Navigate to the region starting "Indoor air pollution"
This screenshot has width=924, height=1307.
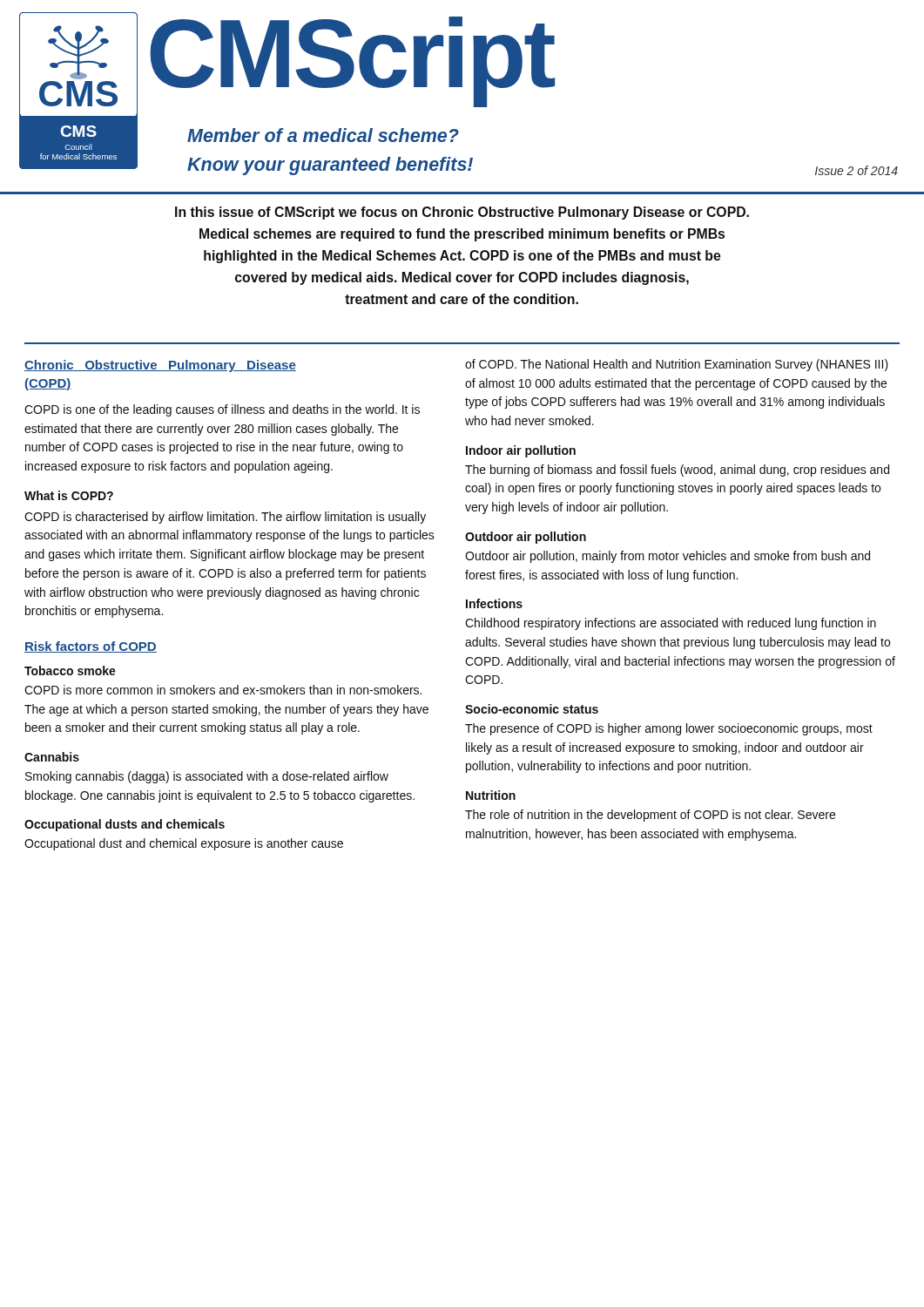(521, 450)
